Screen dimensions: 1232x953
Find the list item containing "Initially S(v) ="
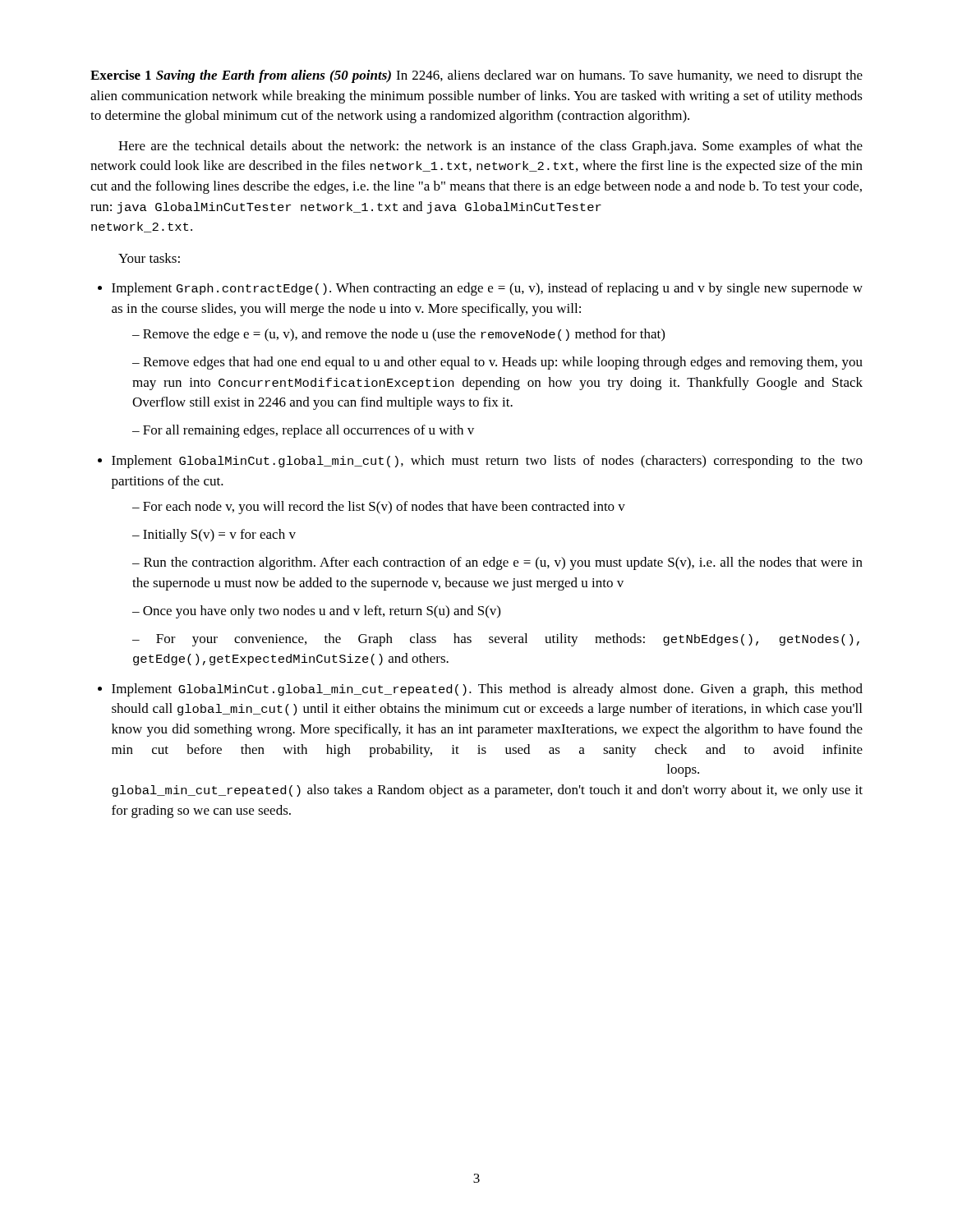(x=219, y=534)
